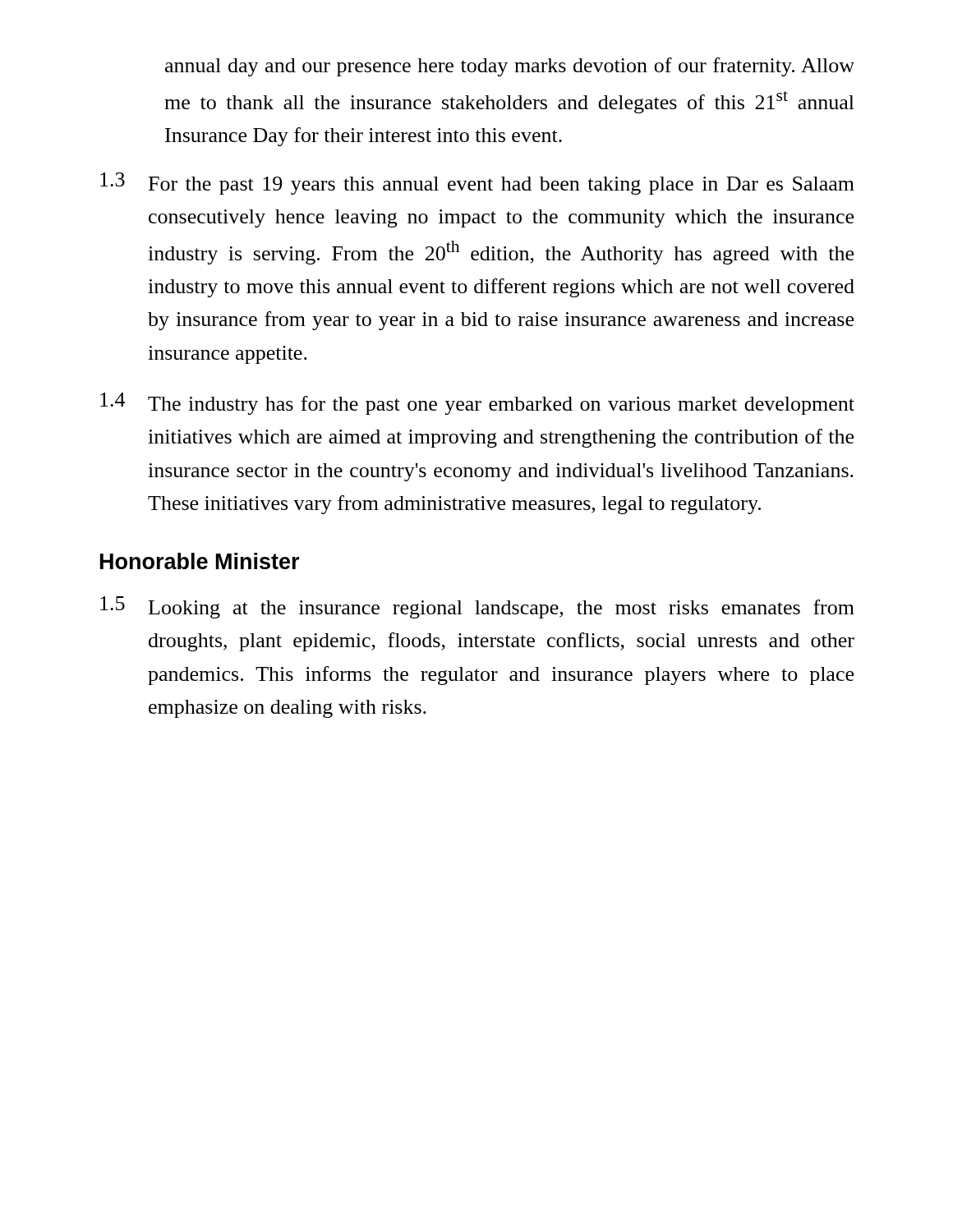This screenshot has height=1232, width=953.
Task: Locate the list item that reads "5 Looking at the insurance regional"
Action: [476, 658]
